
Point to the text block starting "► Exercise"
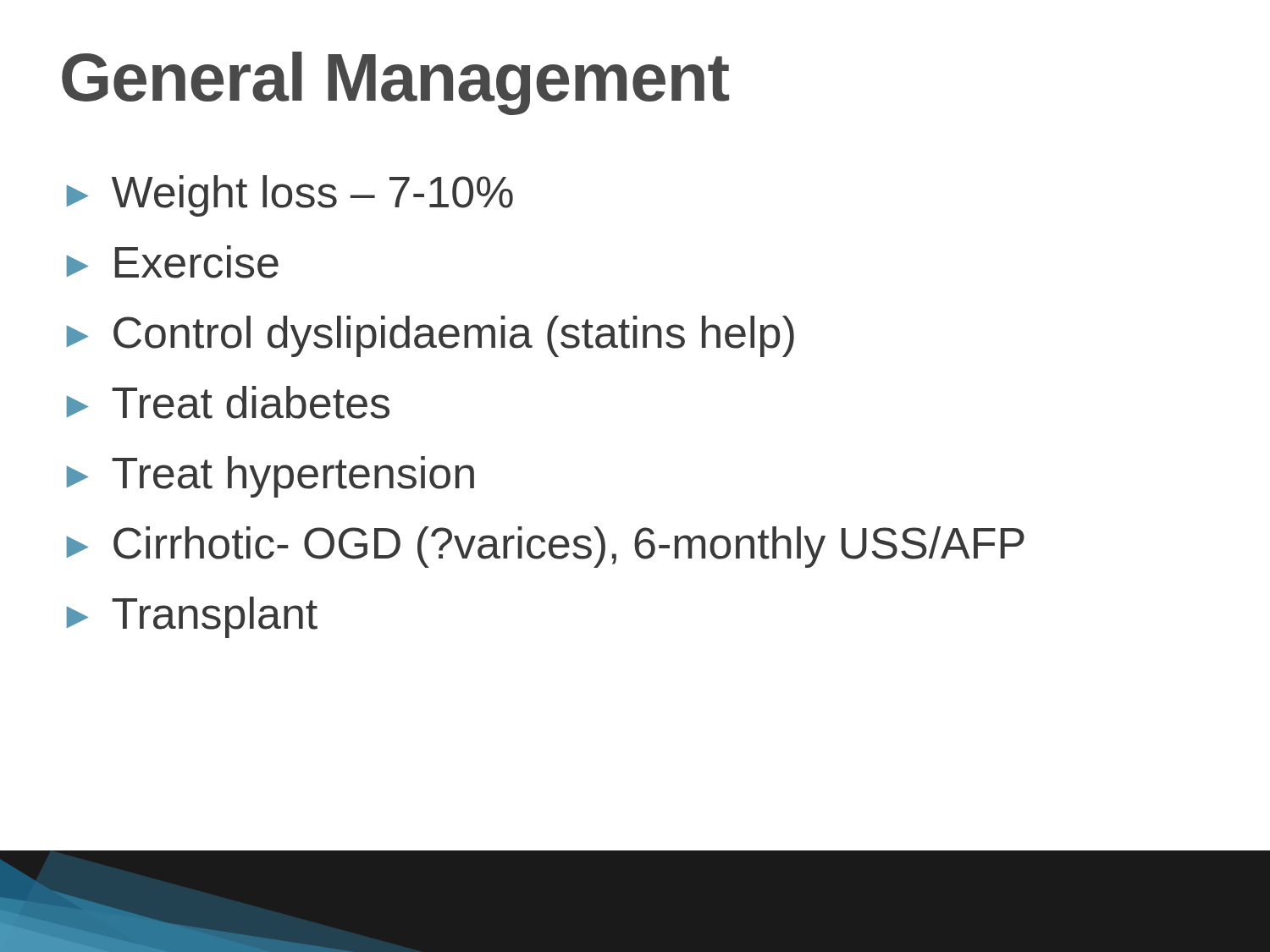(x=170, y=263)
